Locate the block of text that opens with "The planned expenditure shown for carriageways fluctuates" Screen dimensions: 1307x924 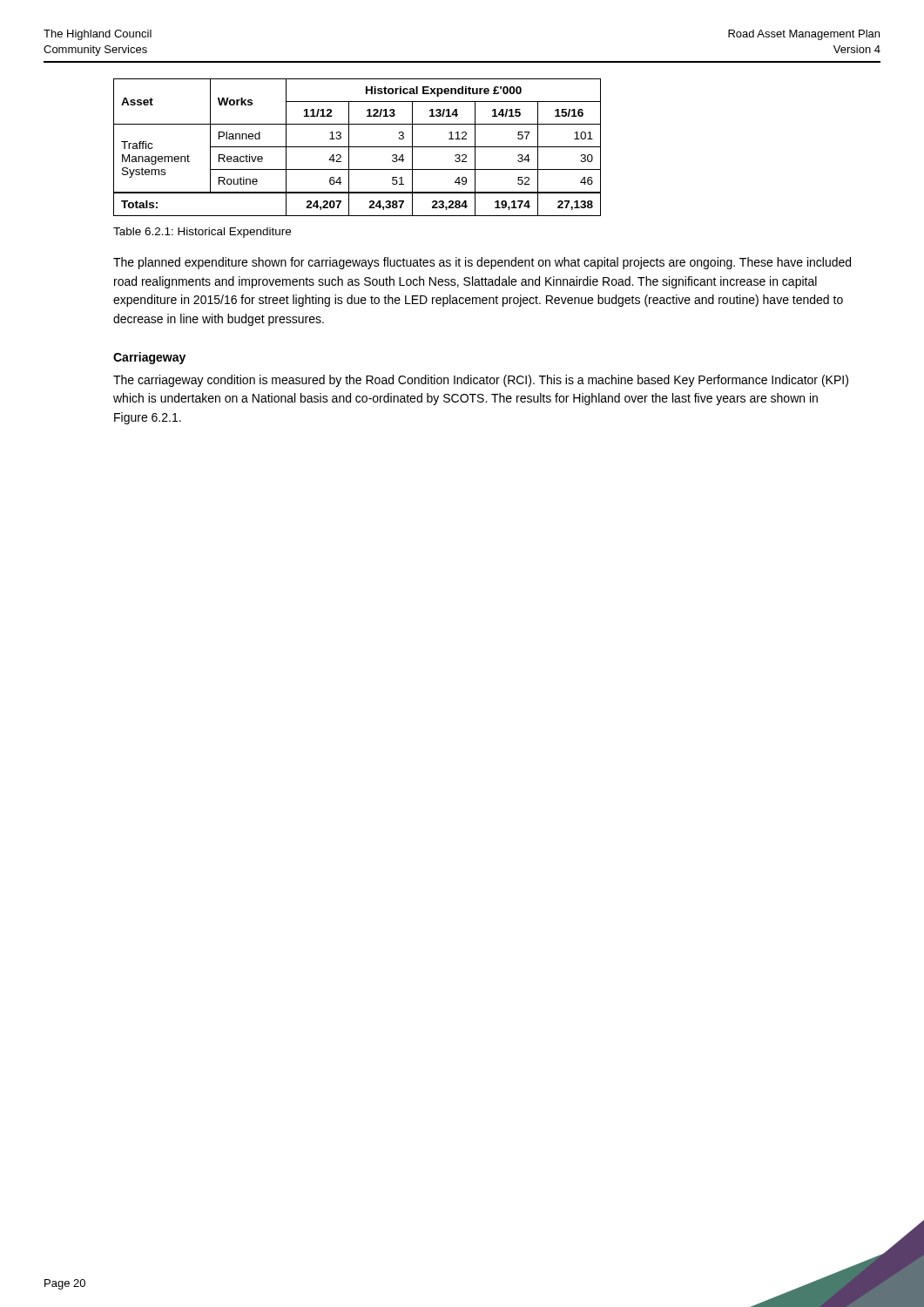pyautogui.click(x=482, y=291)
